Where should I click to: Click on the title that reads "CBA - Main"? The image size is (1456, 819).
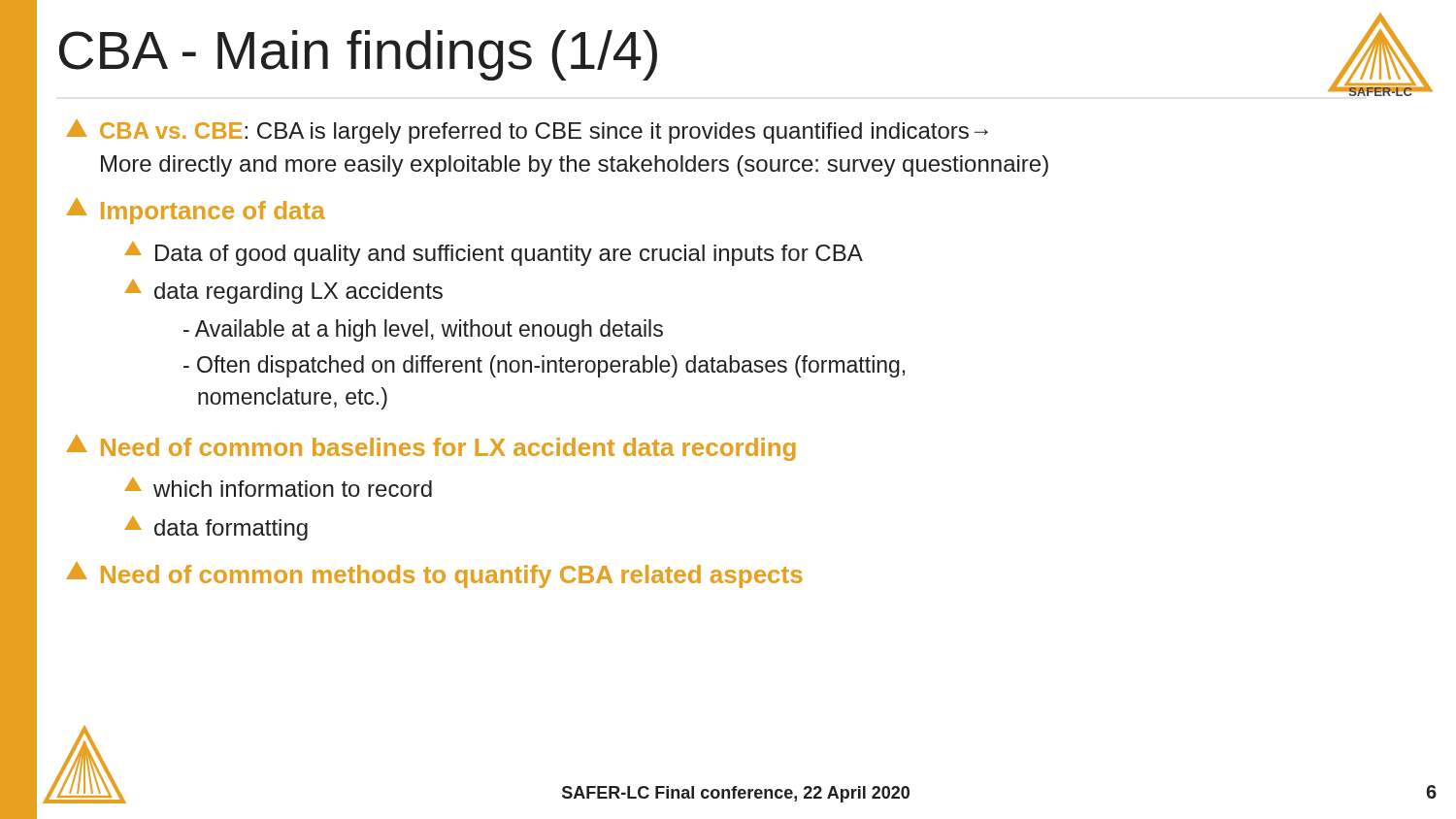click(x=614, y=51)
